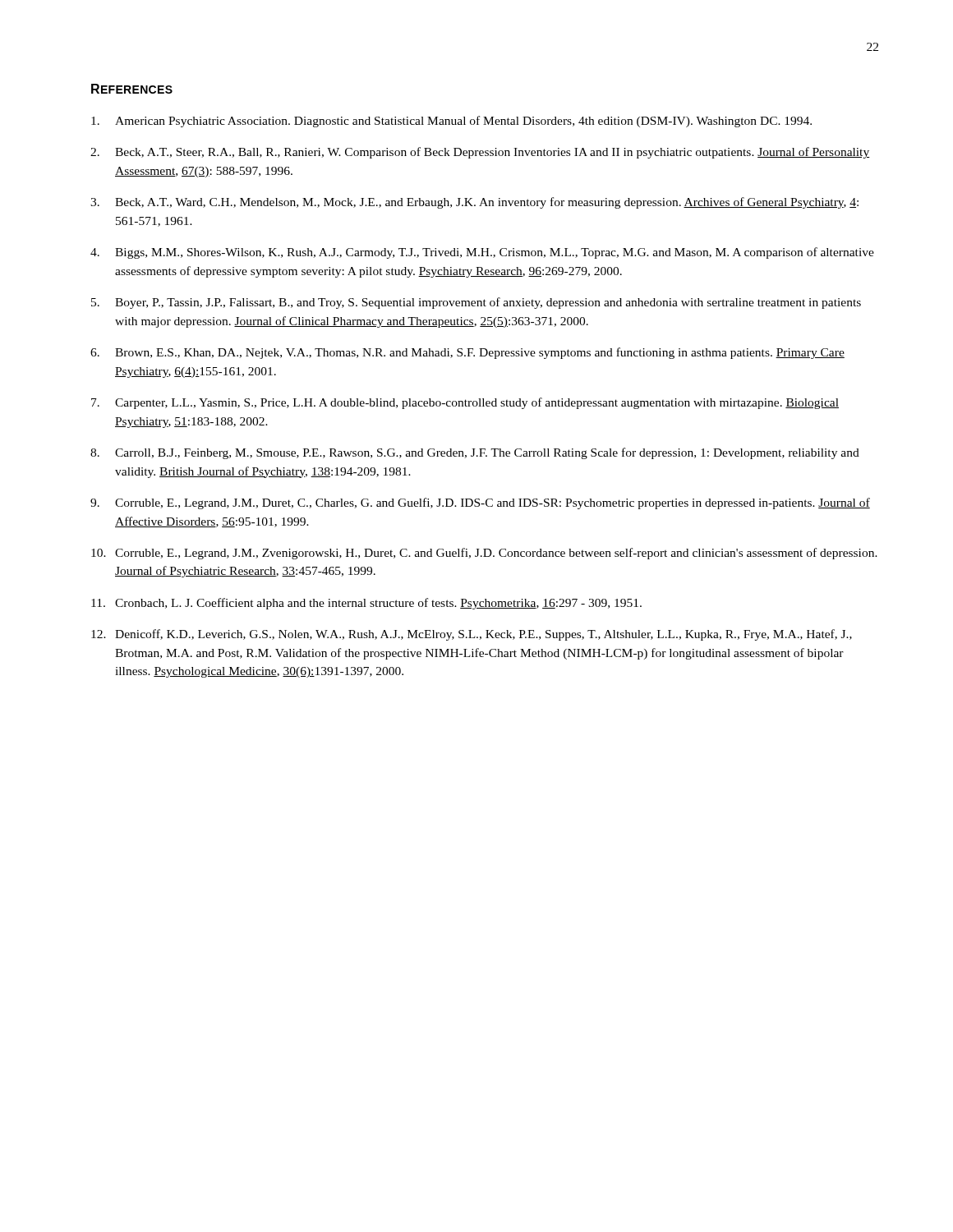Locate the text starting "11. Cronbach, L."
The image size is (953, 1232).
click(x=485, y=603)
